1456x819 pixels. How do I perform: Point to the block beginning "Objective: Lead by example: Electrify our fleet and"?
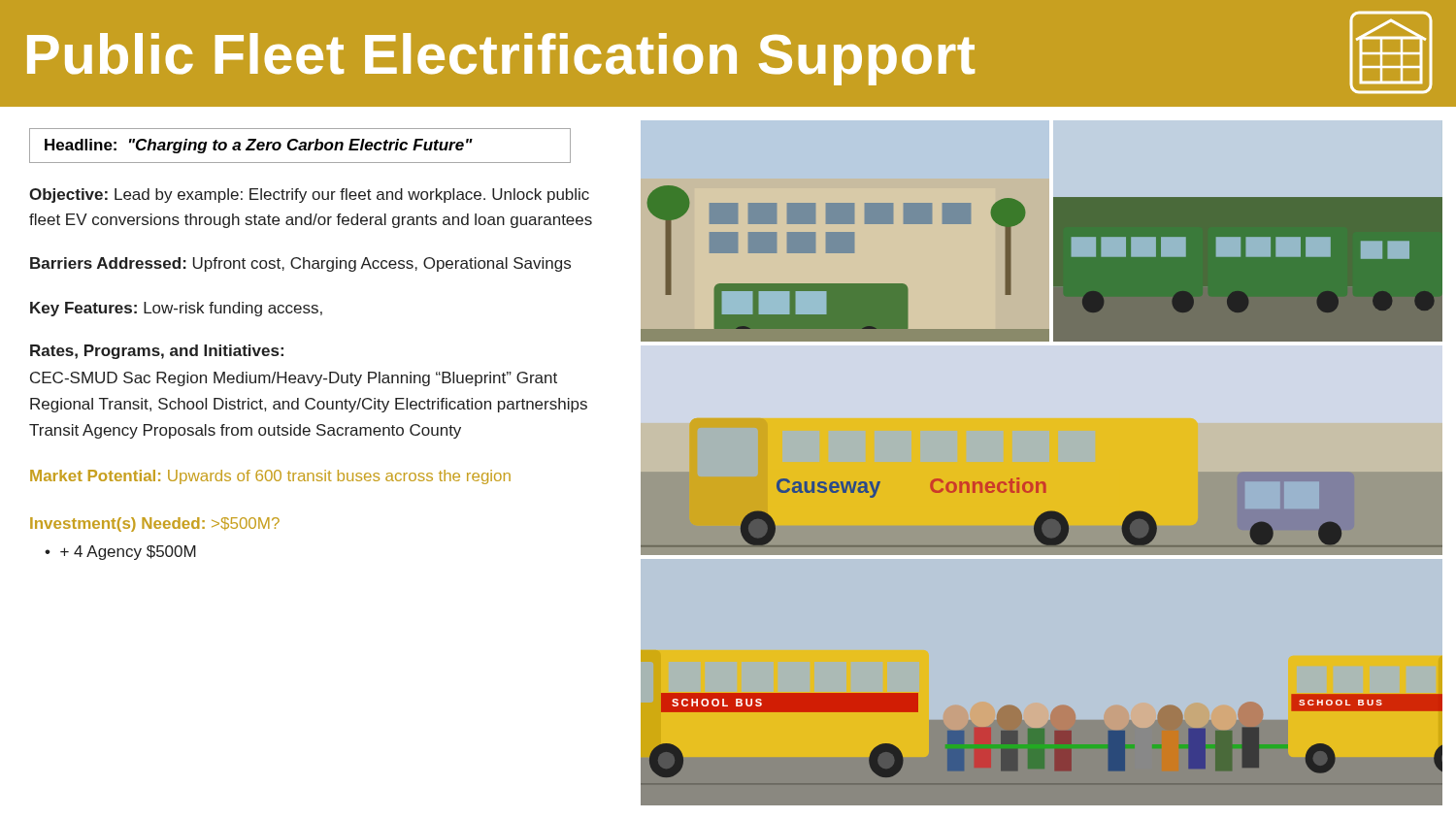coord(320,207)
